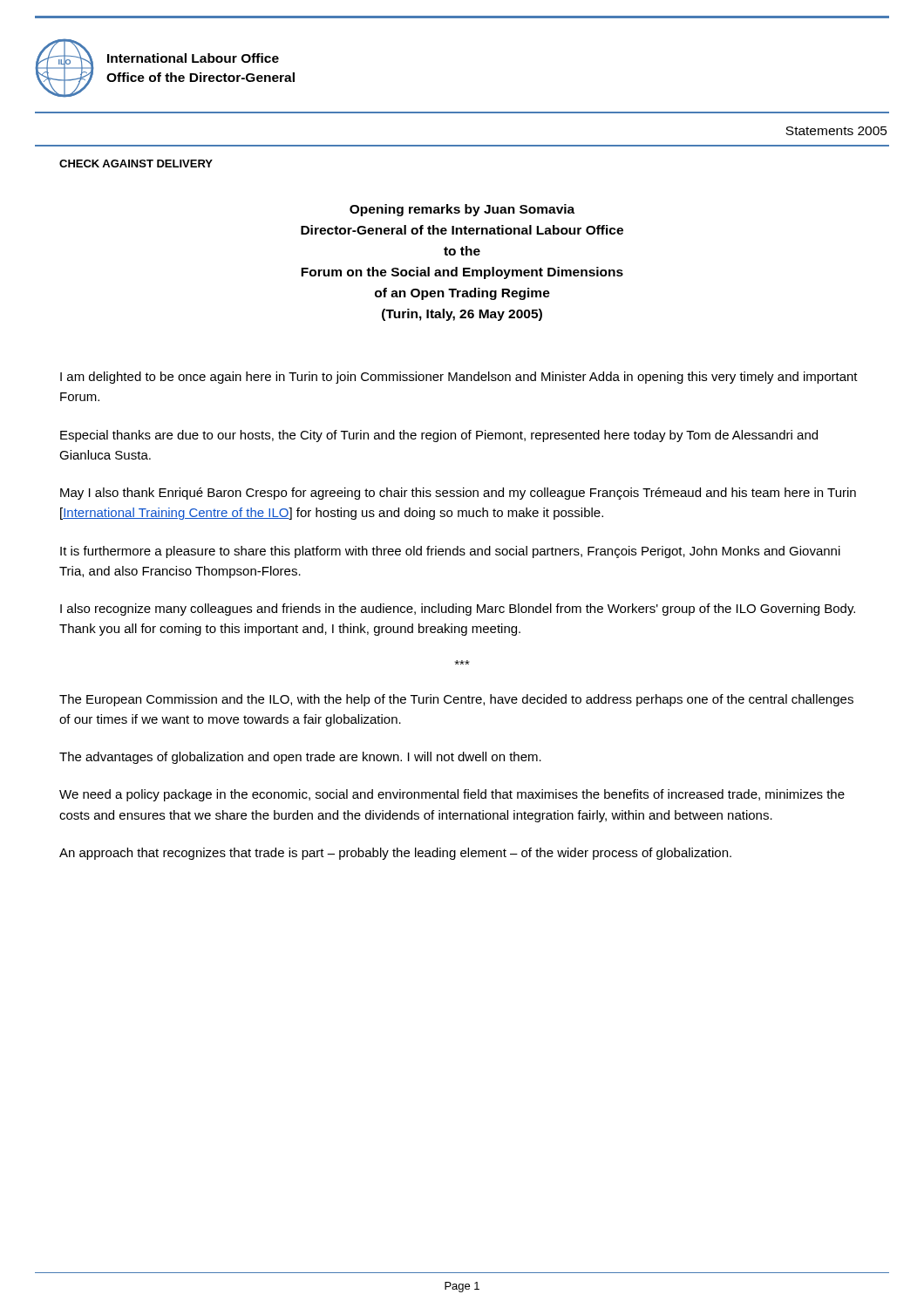Navigate to the block starting "It is furthermore a"
This screenshot has height=1308, width=924.
450,560
